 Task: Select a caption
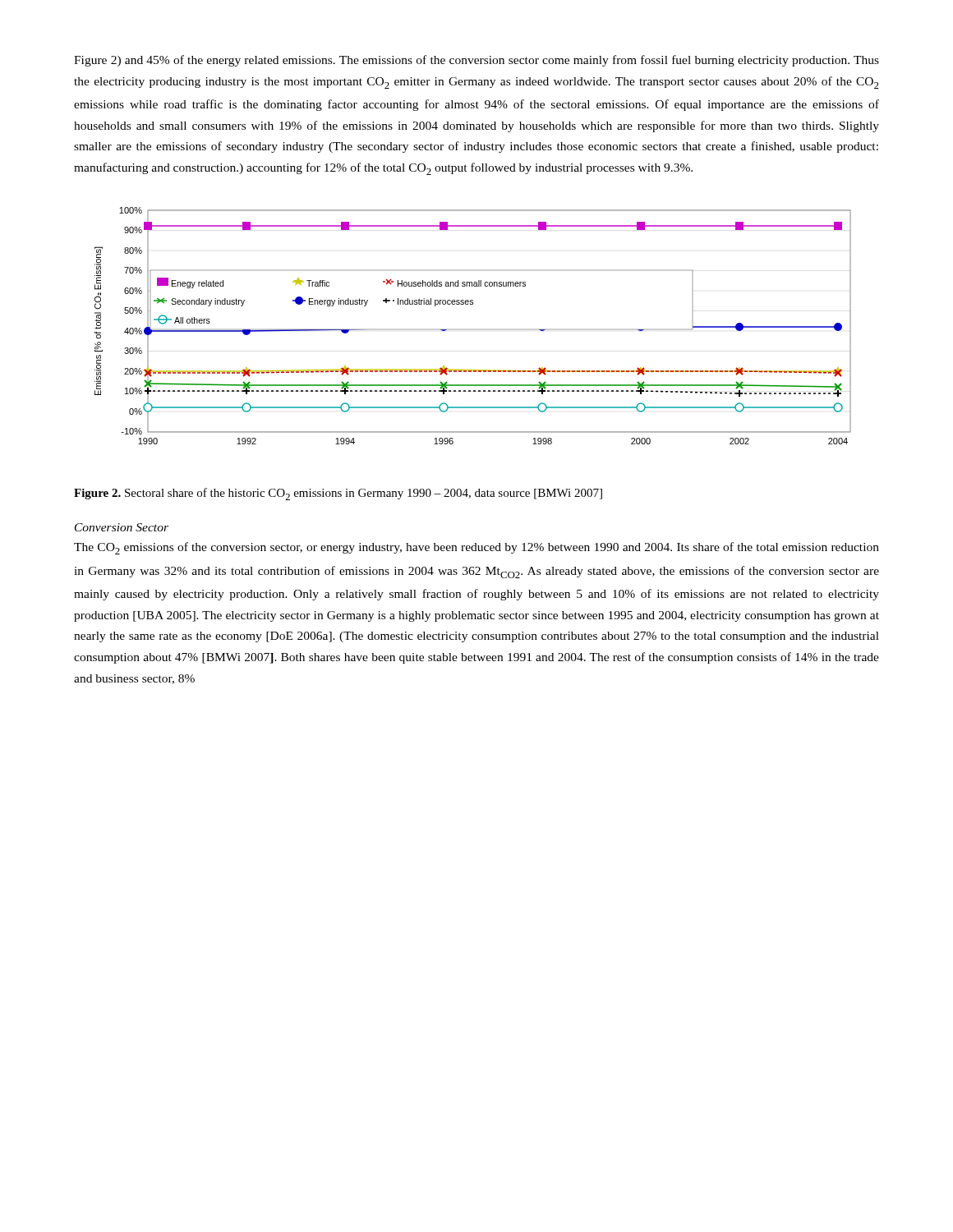(x=339, y=494)
